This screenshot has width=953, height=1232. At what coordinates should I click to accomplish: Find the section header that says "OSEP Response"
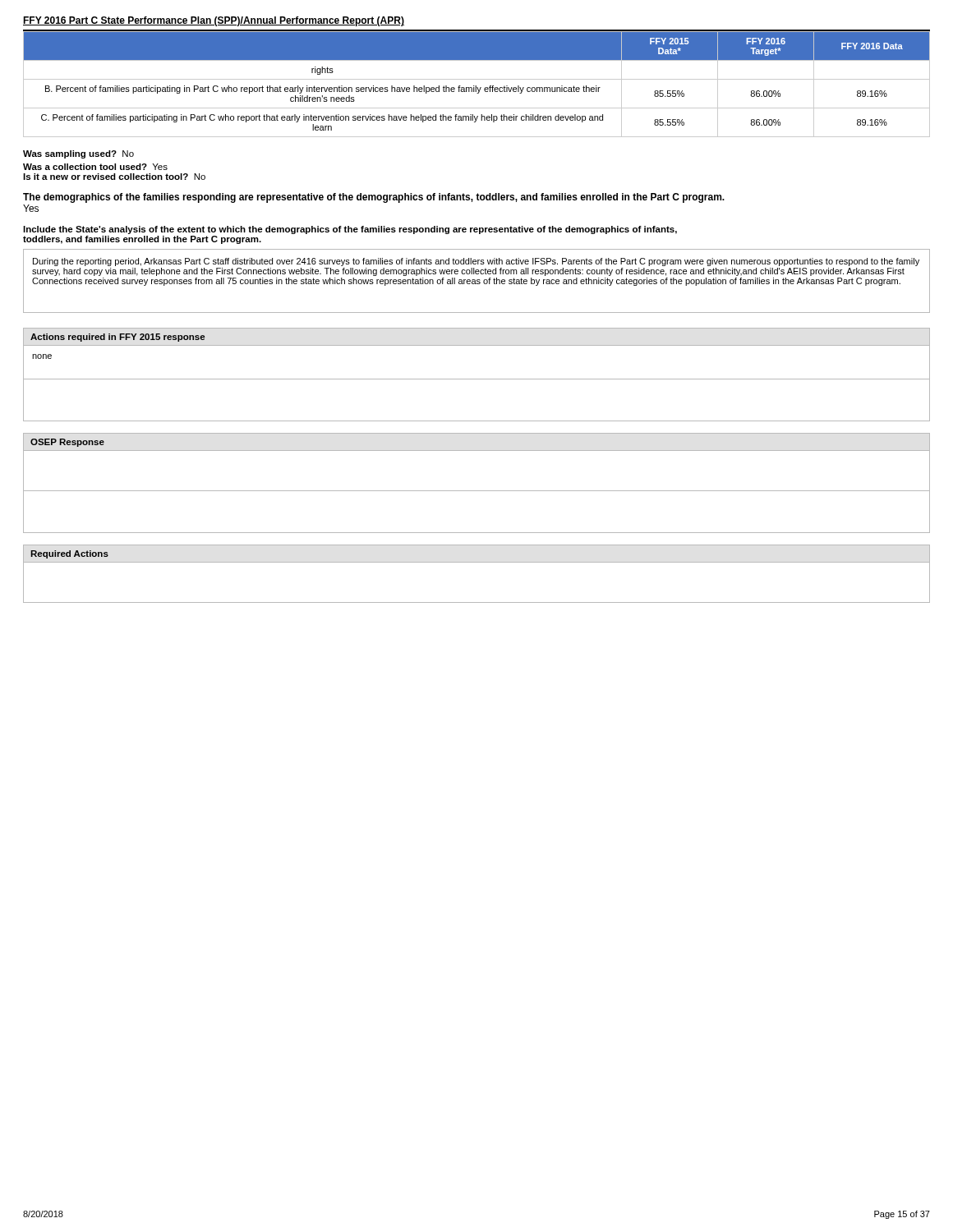tap(67, 442)
